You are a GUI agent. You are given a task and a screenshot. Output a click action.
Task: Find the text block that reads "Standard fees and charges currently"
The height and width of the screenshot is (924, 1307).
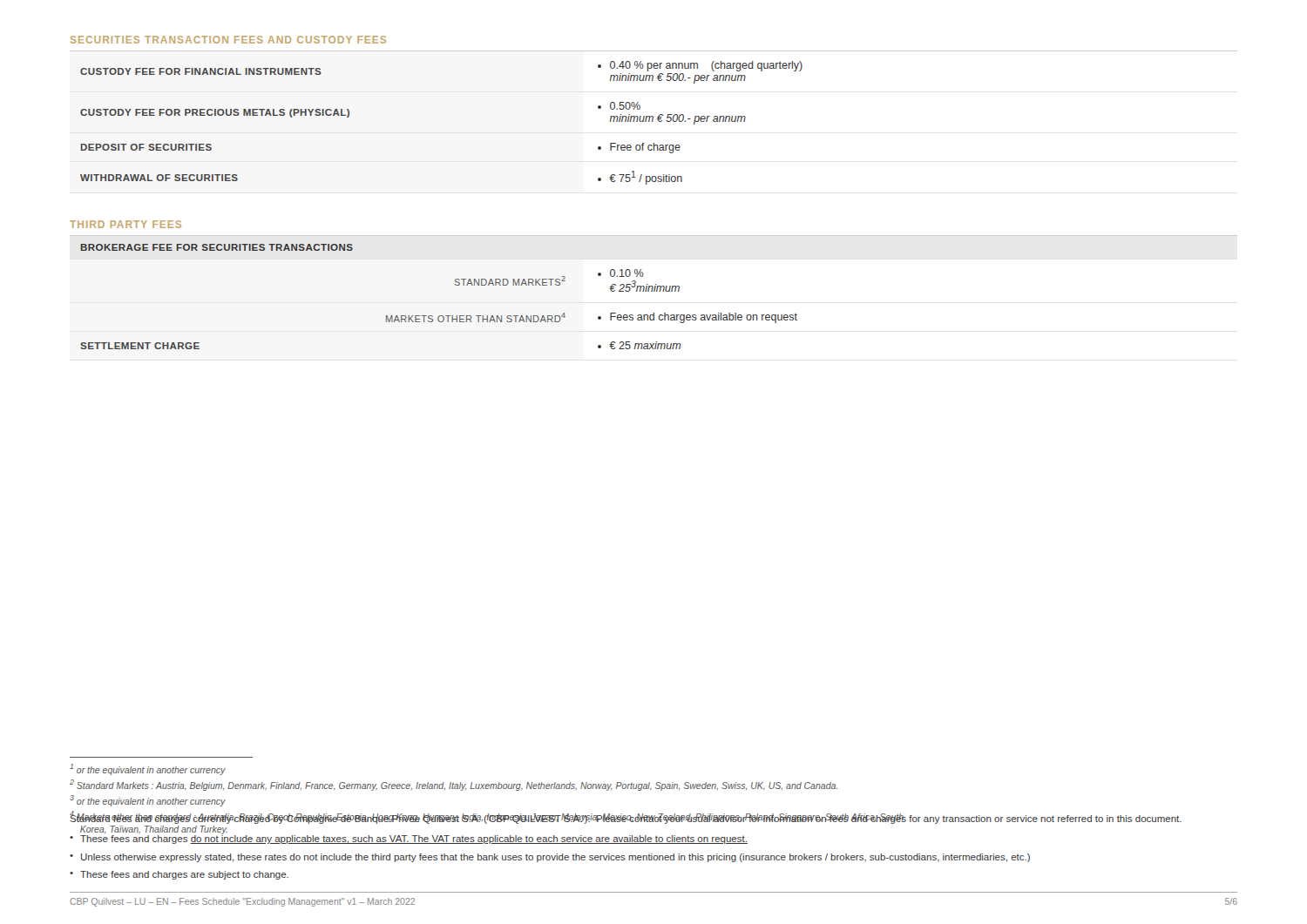point(626,819)
